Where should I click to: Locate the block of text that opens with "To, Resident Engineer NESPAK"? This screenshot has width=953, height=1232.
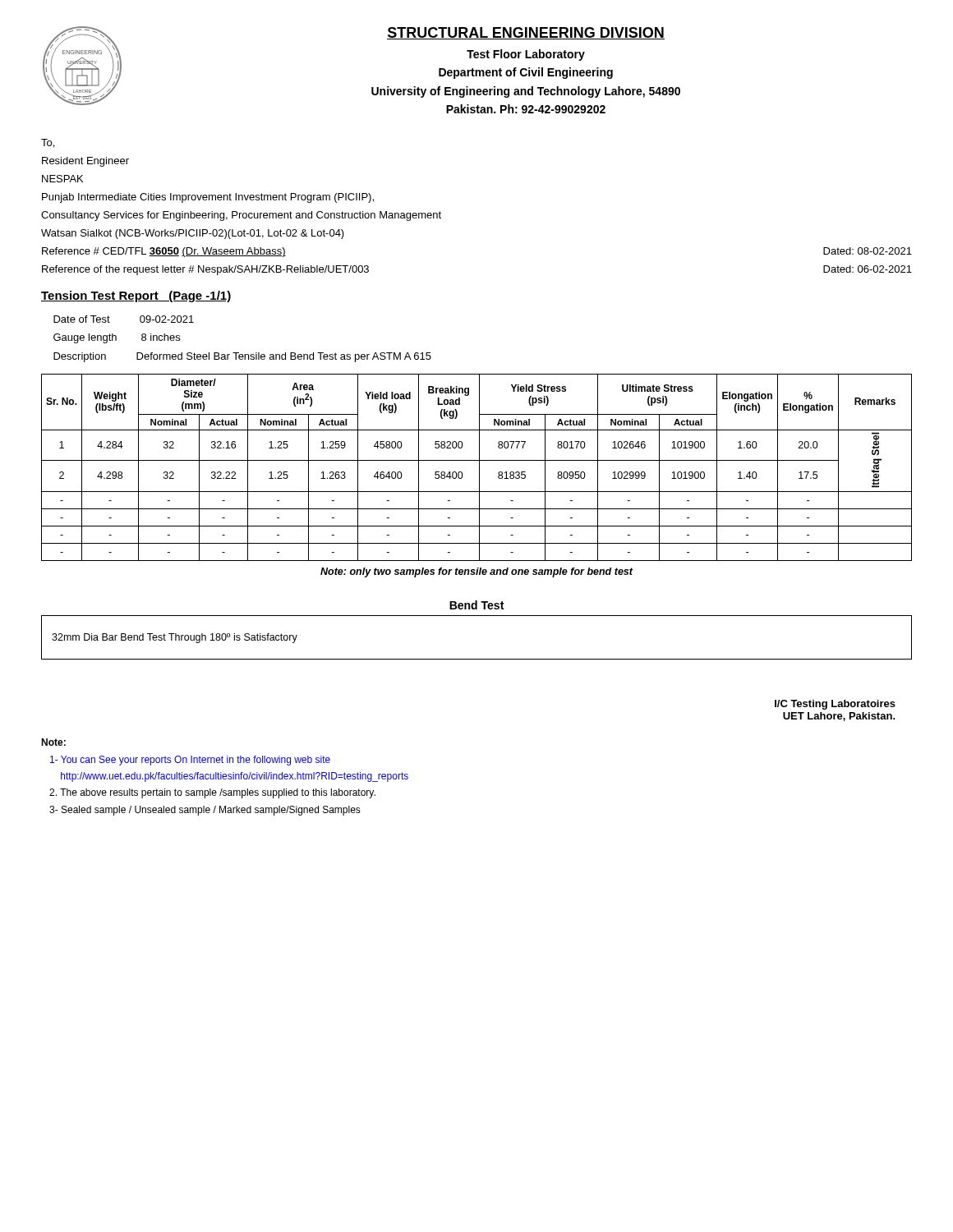[48, 143]
